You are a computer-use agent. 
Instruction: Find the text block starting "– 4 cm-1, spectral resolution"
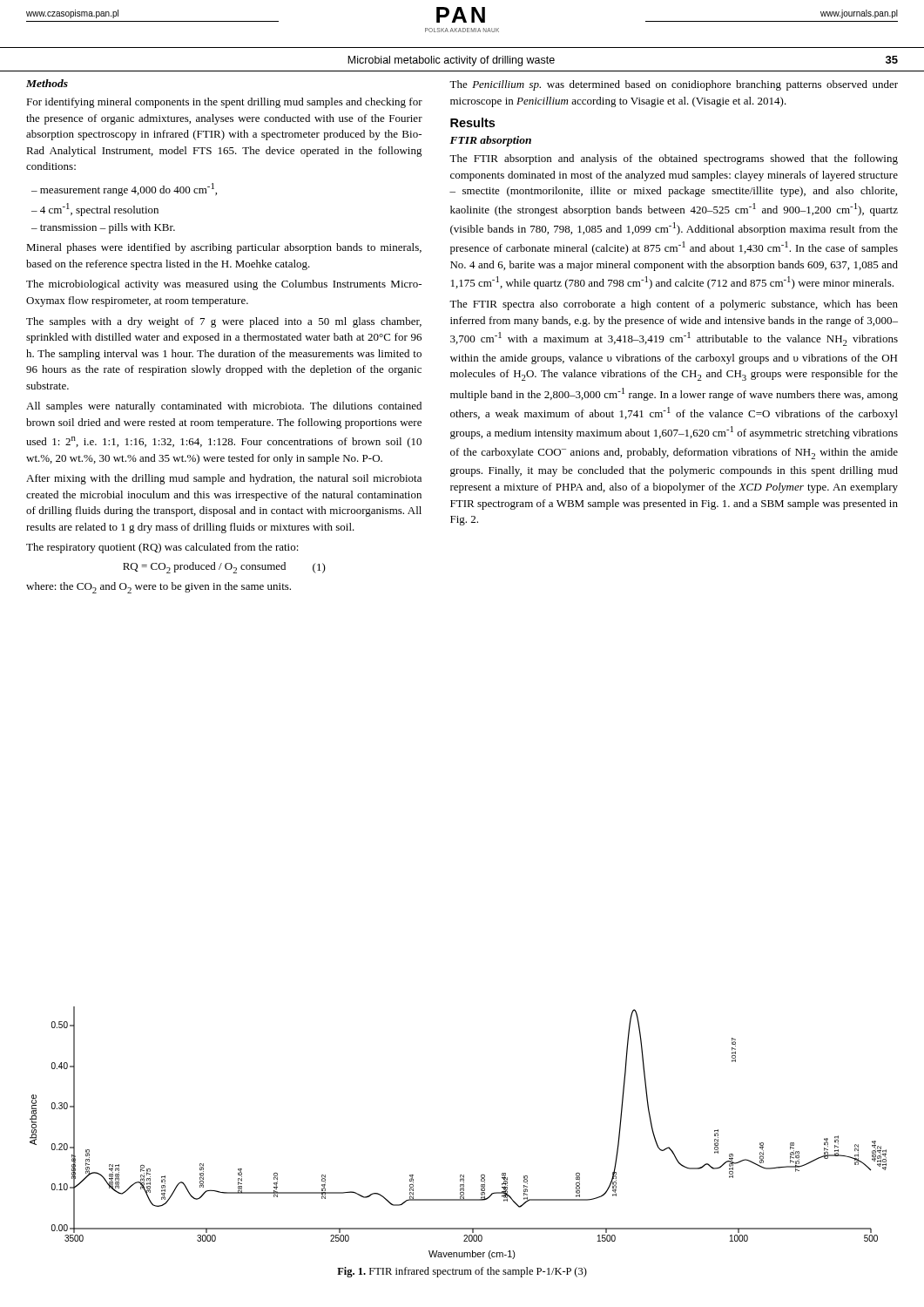(x=95, y=208)
